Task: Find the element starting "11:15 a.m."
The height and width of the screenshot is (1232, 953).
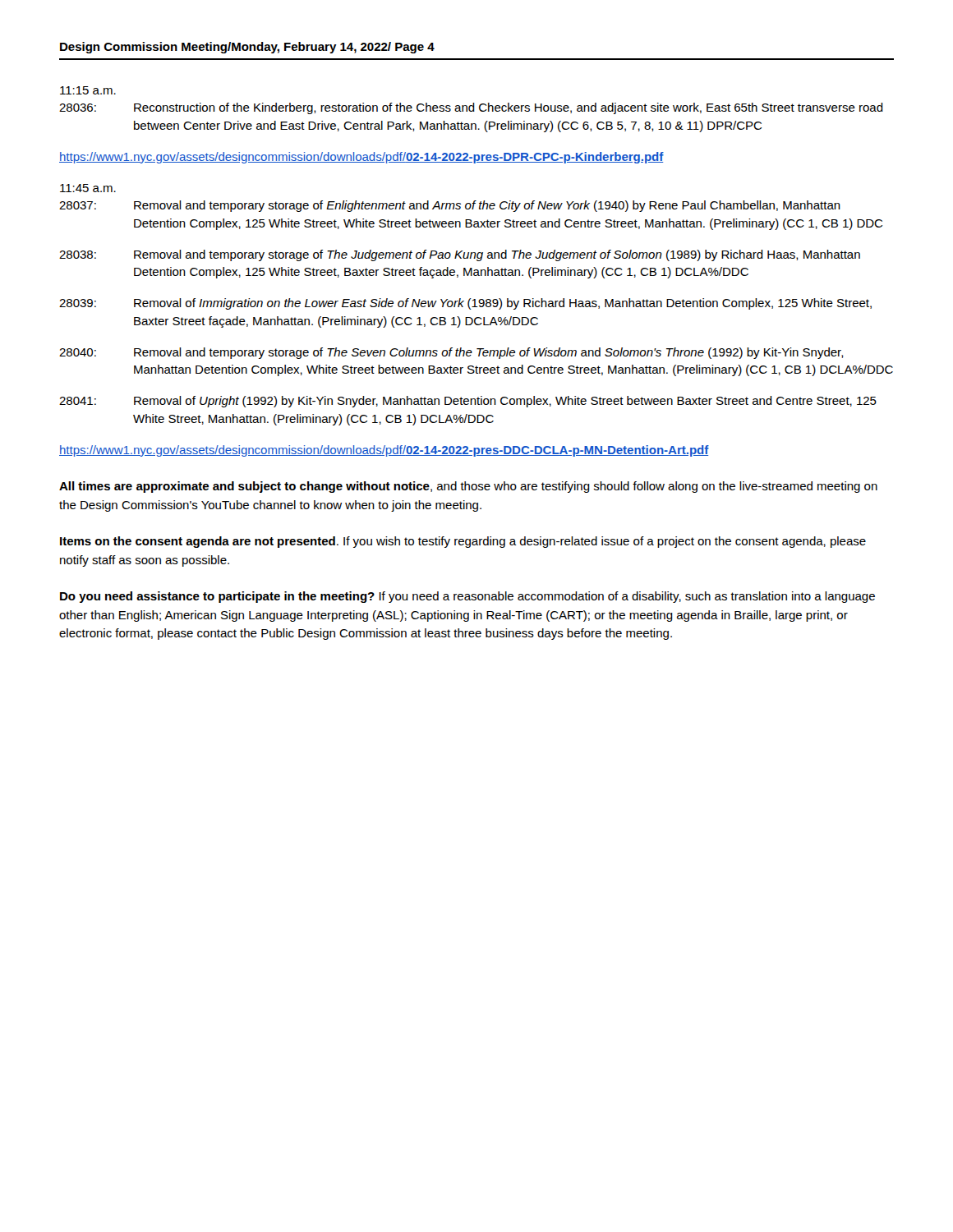Action: (x=88, y=90)
